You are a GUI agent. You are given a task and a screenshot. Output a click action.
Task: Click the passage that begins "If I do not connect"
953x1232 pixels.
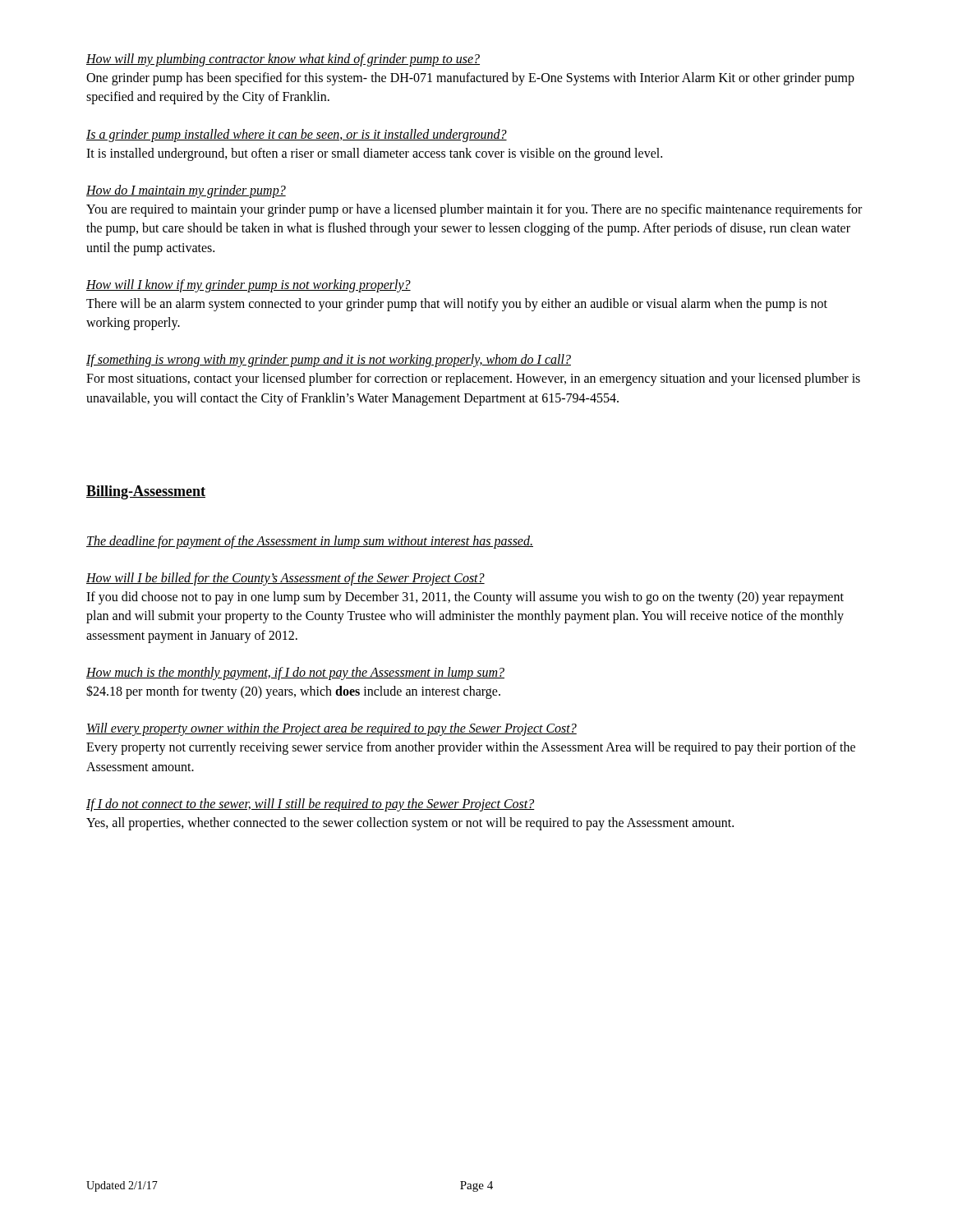tap(476, 813)
